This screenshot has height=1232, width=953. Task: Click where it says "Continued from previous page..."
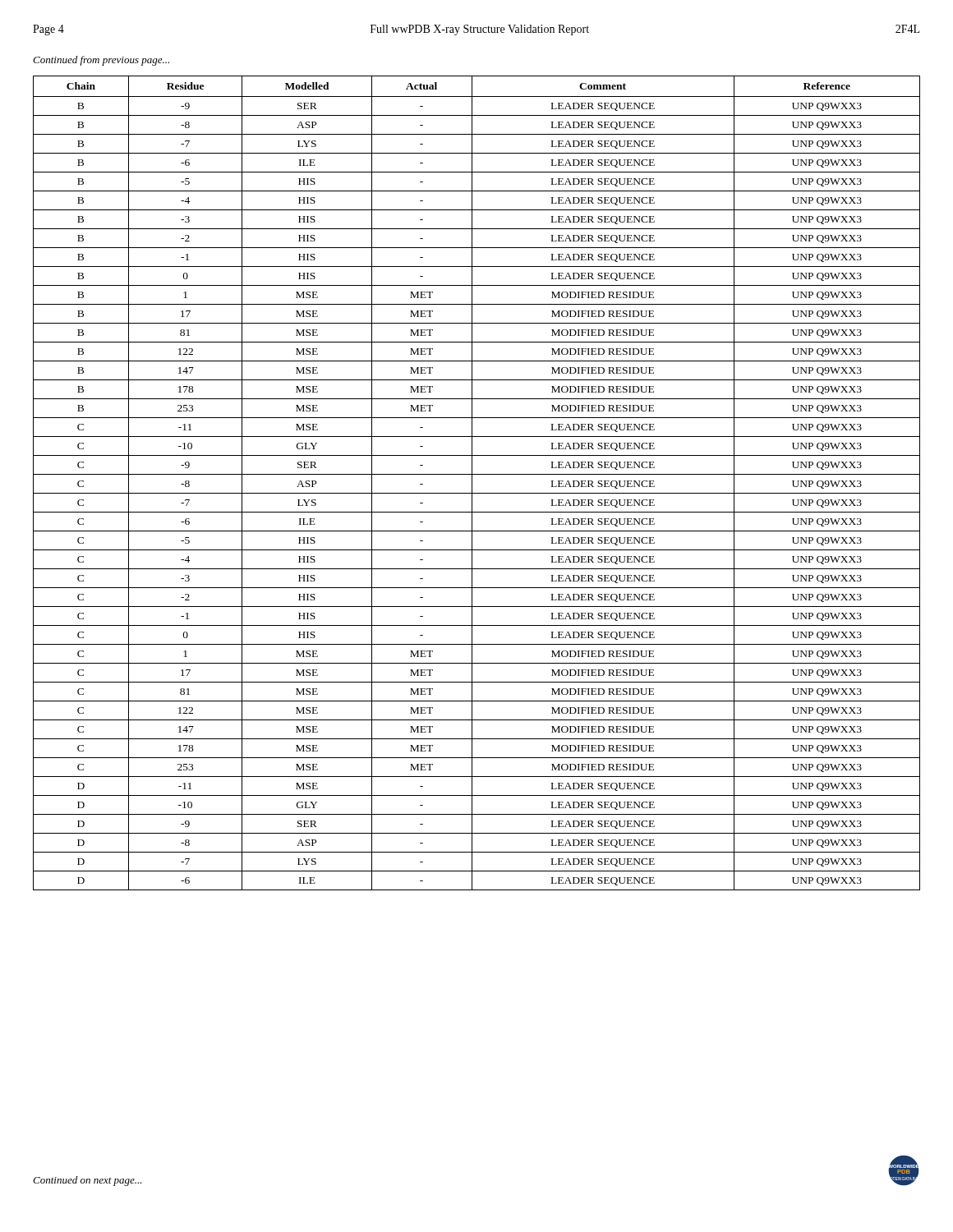click(x=102, y=60)
